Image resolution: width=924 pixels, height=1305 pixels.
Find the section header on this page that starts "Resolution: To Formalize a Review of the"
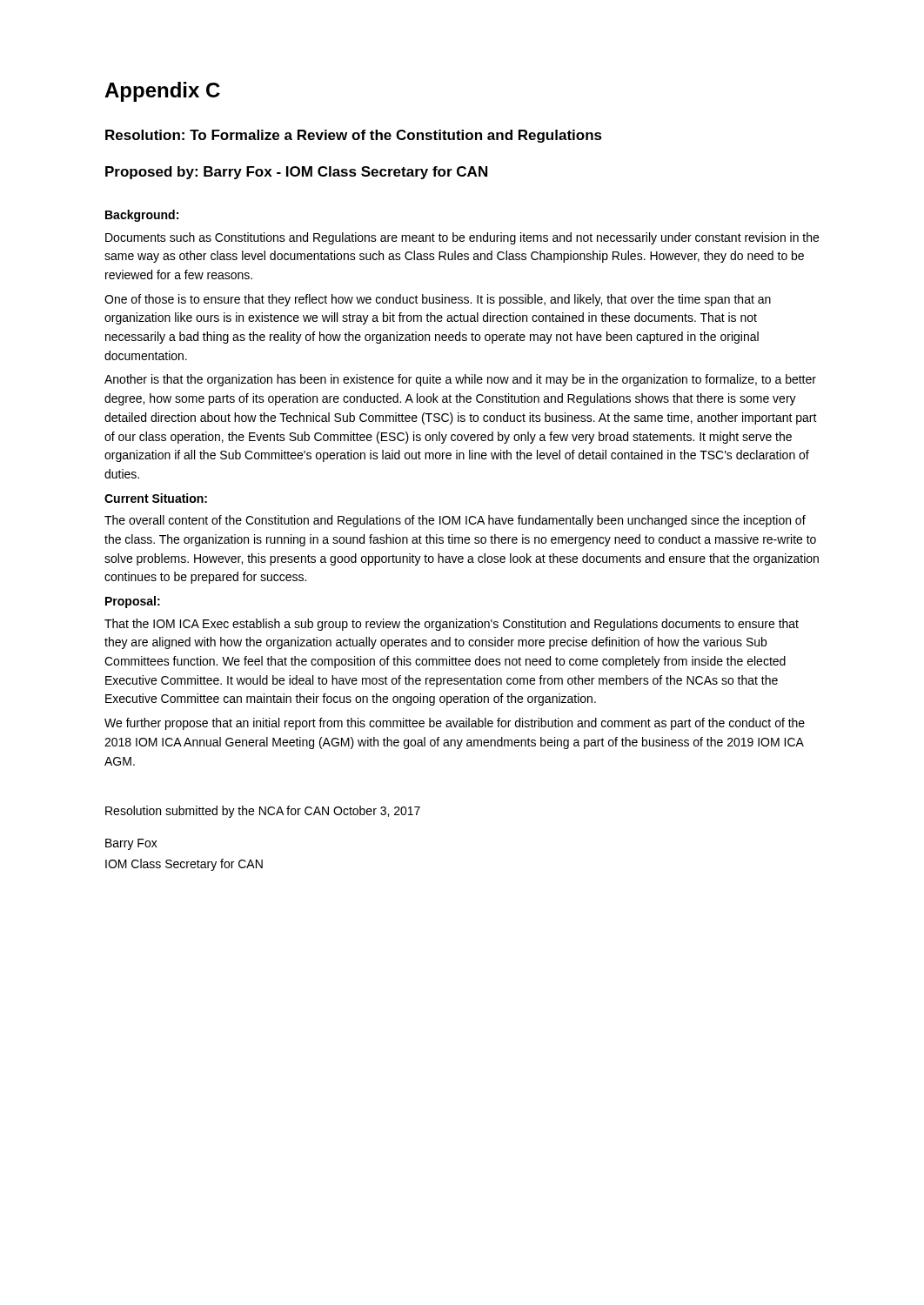pyautogui.click(x=353, y=135)
